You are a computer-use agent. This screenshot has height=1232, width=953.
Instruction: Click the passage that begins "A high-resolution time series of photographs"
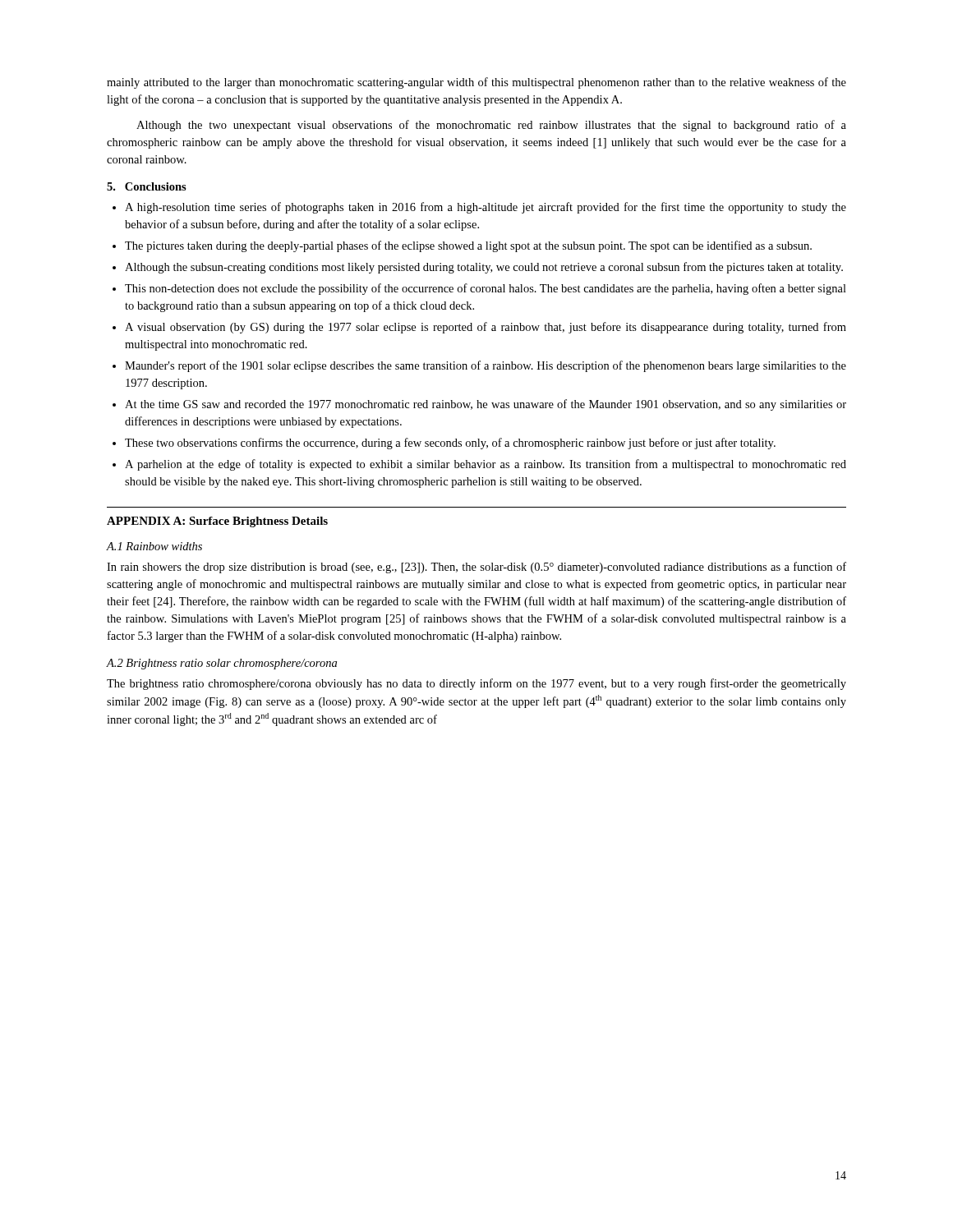coord(479,208)
